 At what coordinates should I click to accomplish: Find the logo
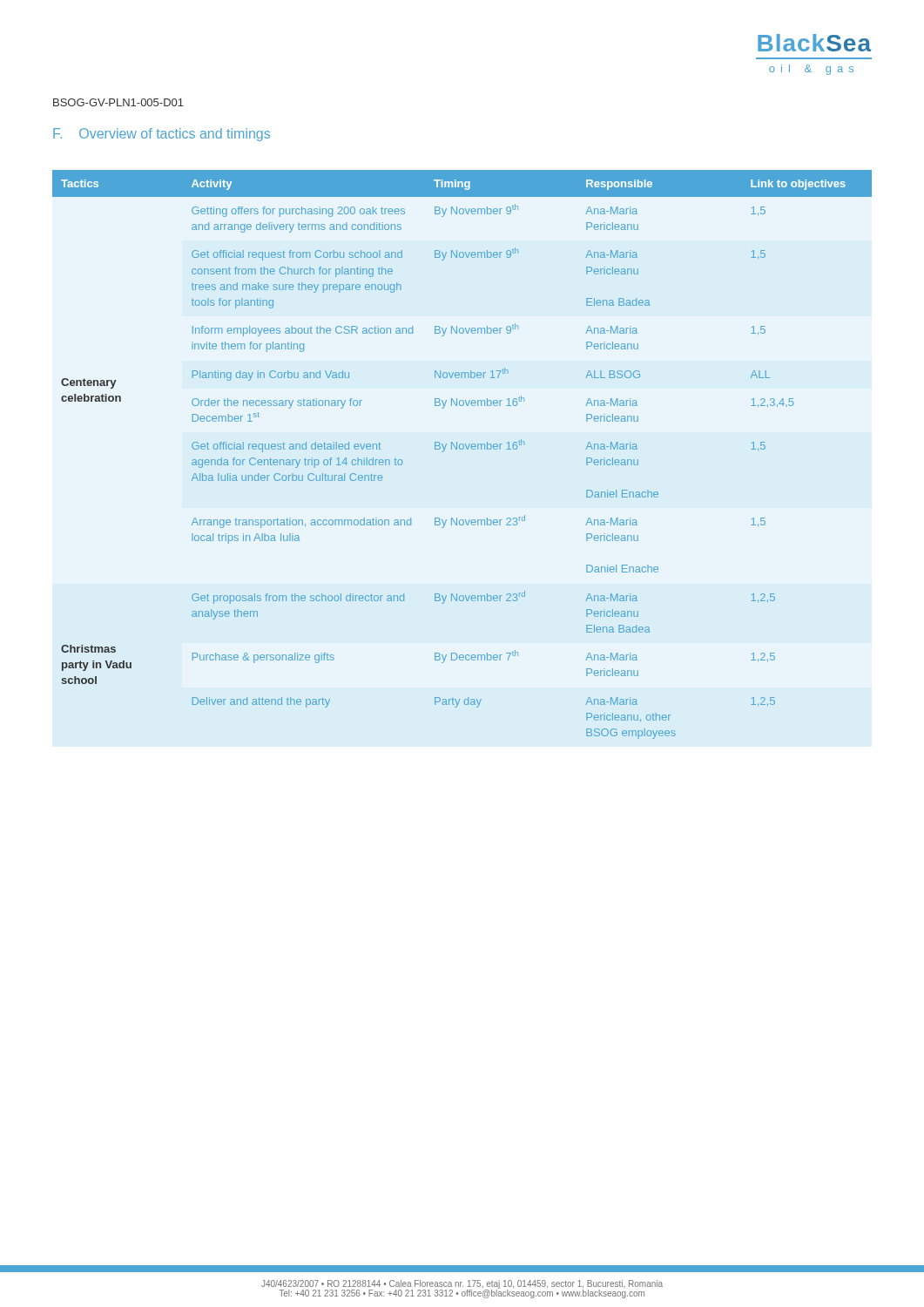[814, 53]
